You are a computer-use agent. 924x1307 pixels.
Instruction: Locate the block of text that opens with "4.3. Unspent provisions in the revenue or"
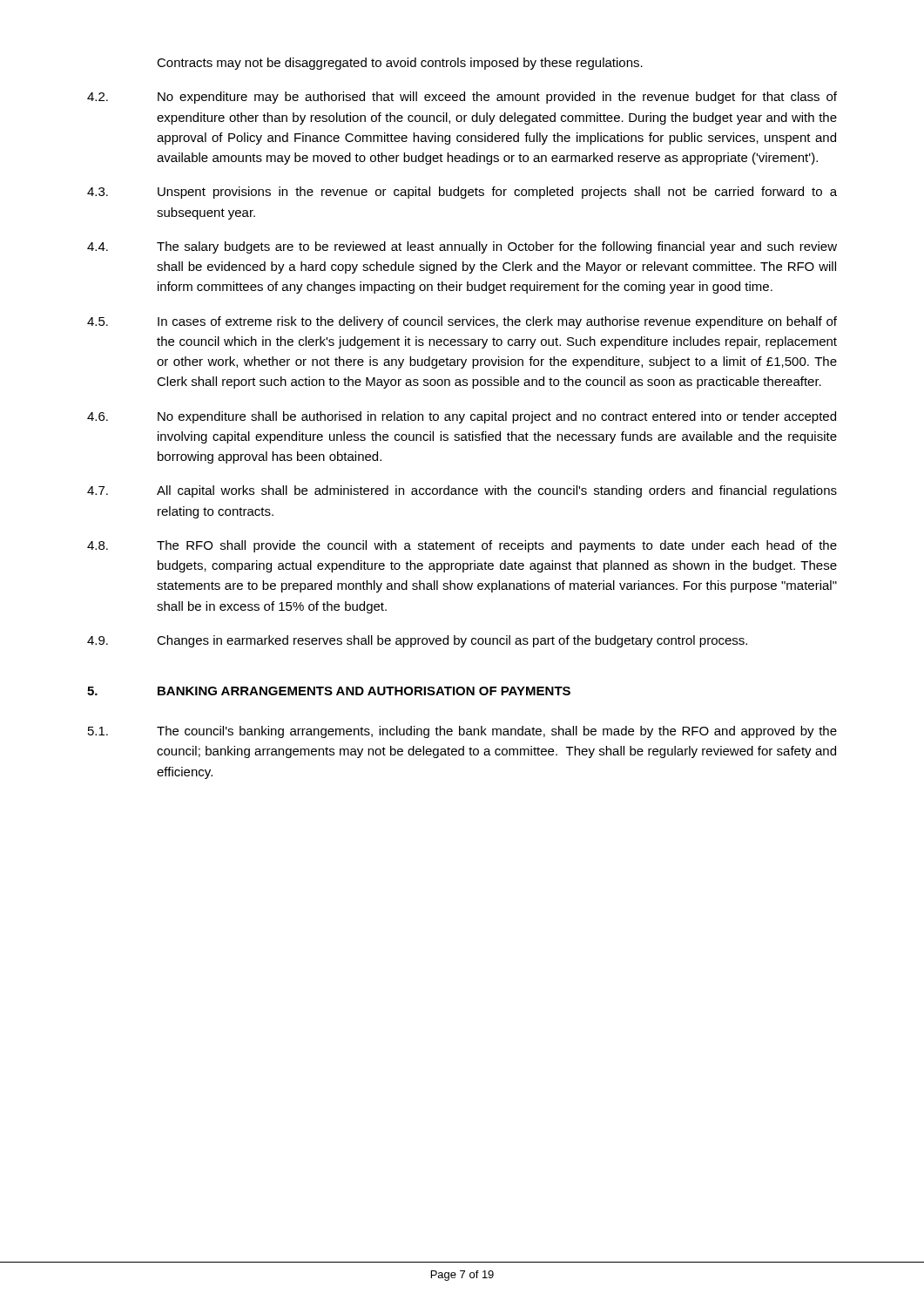click(462, 202)
